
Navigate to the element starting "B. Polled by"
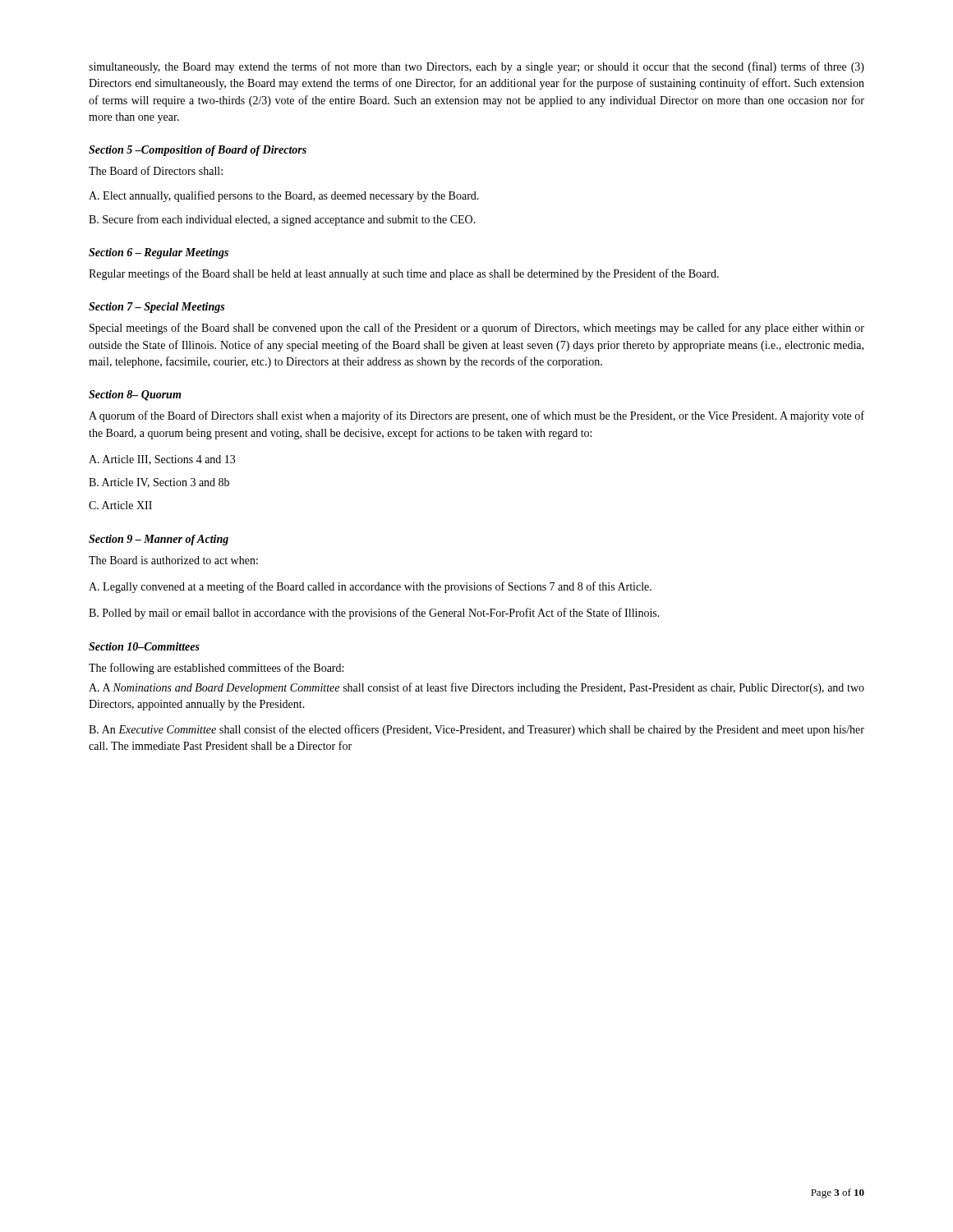(374, 613)
